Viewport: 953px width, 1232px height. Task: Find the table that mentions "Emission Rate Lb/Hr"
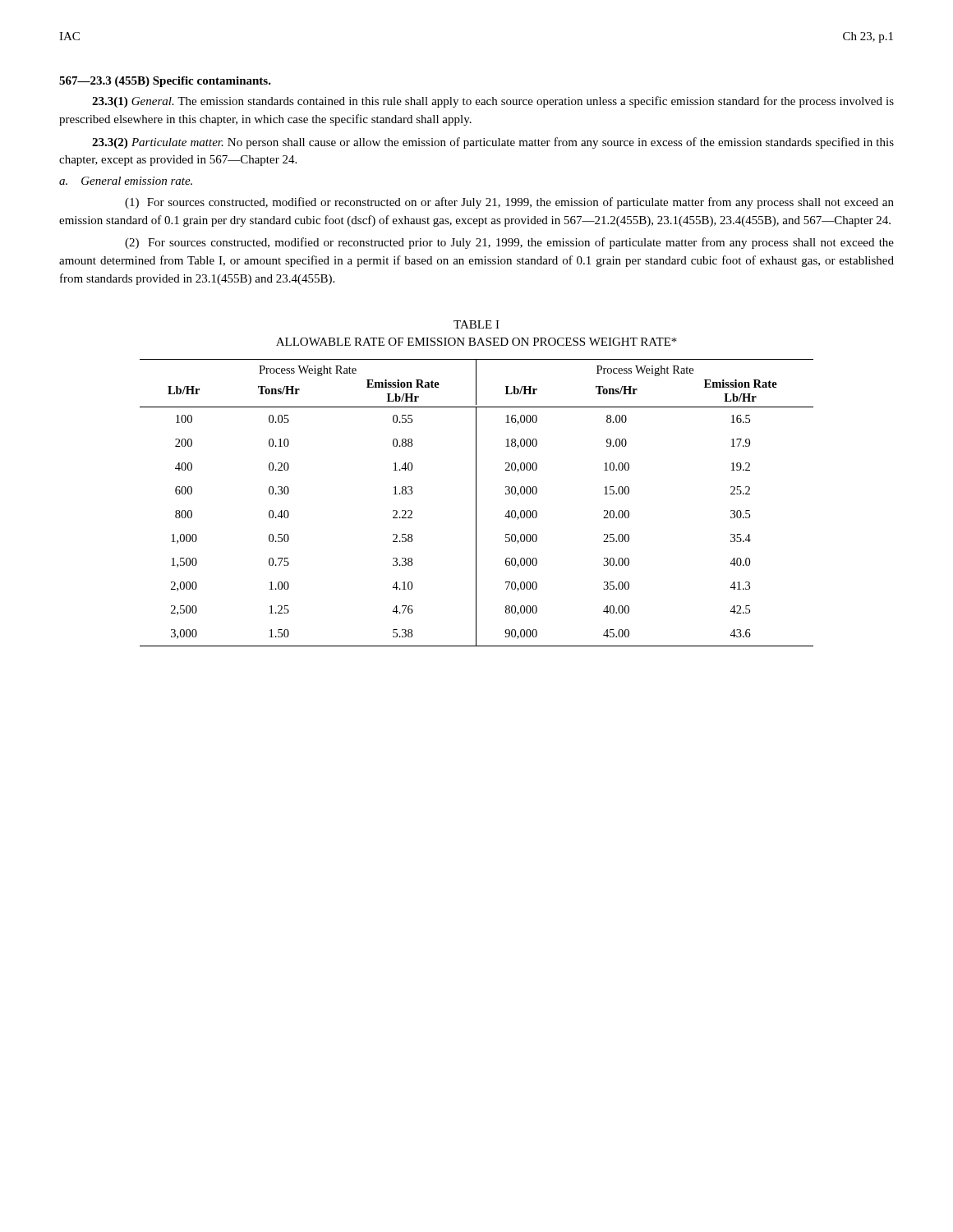click(x=476, y=502)
